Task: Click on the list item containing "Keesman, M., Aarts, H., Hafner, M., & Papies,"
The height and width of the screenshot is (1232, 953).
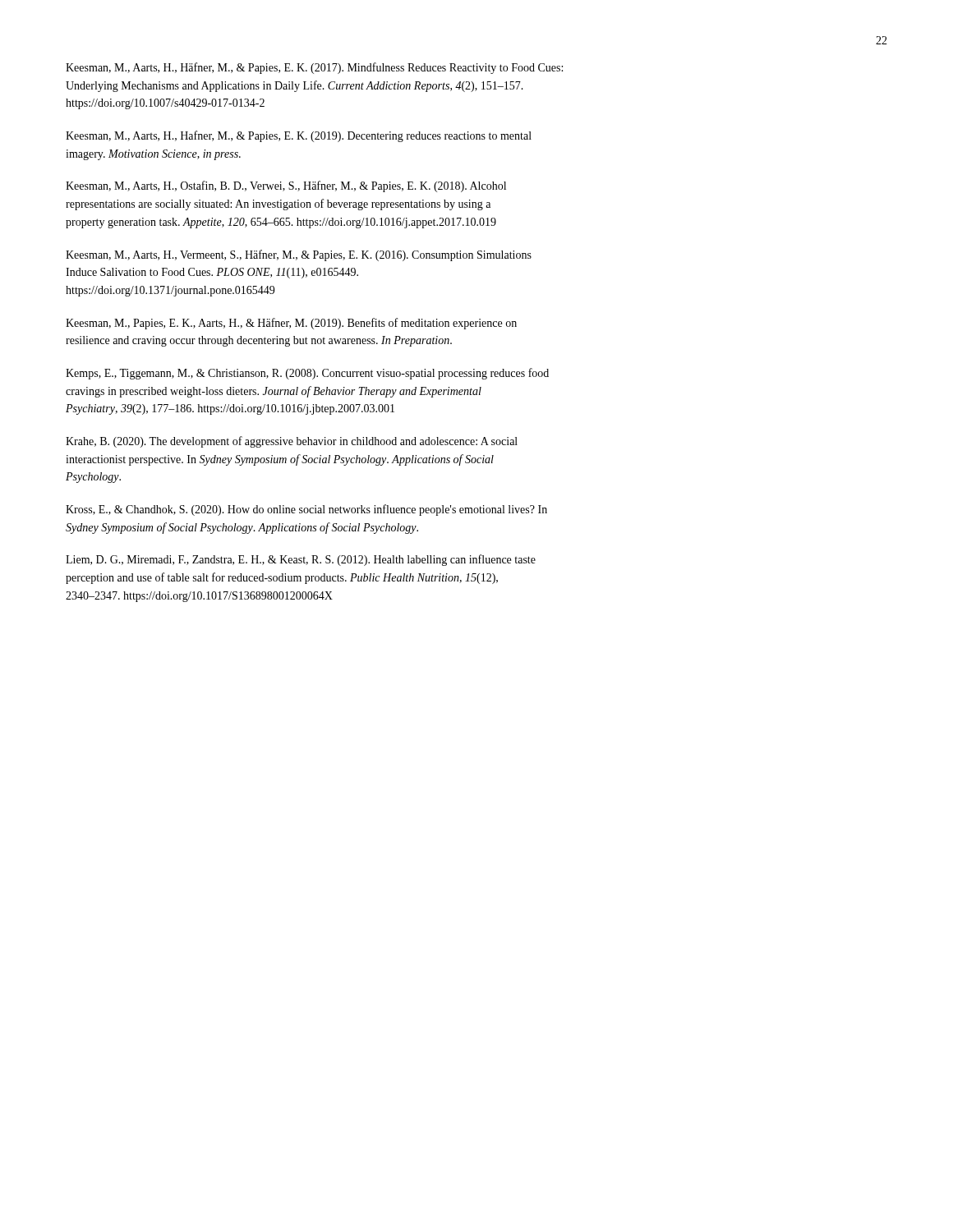Action: [x=476, y=145]
